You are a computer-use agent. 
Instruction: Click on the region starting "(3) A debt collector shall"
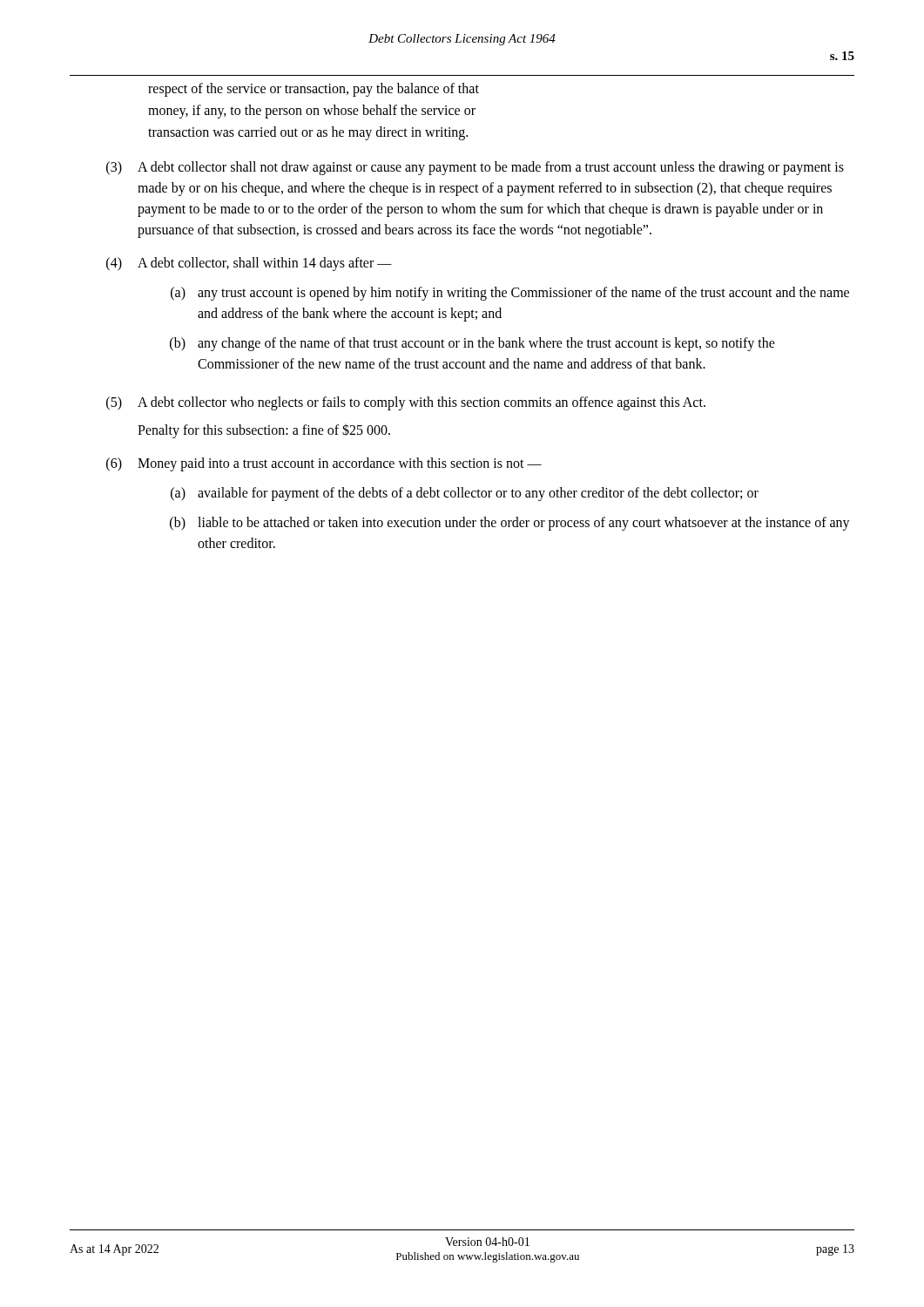pyautogui.click(x=462, y=199)
